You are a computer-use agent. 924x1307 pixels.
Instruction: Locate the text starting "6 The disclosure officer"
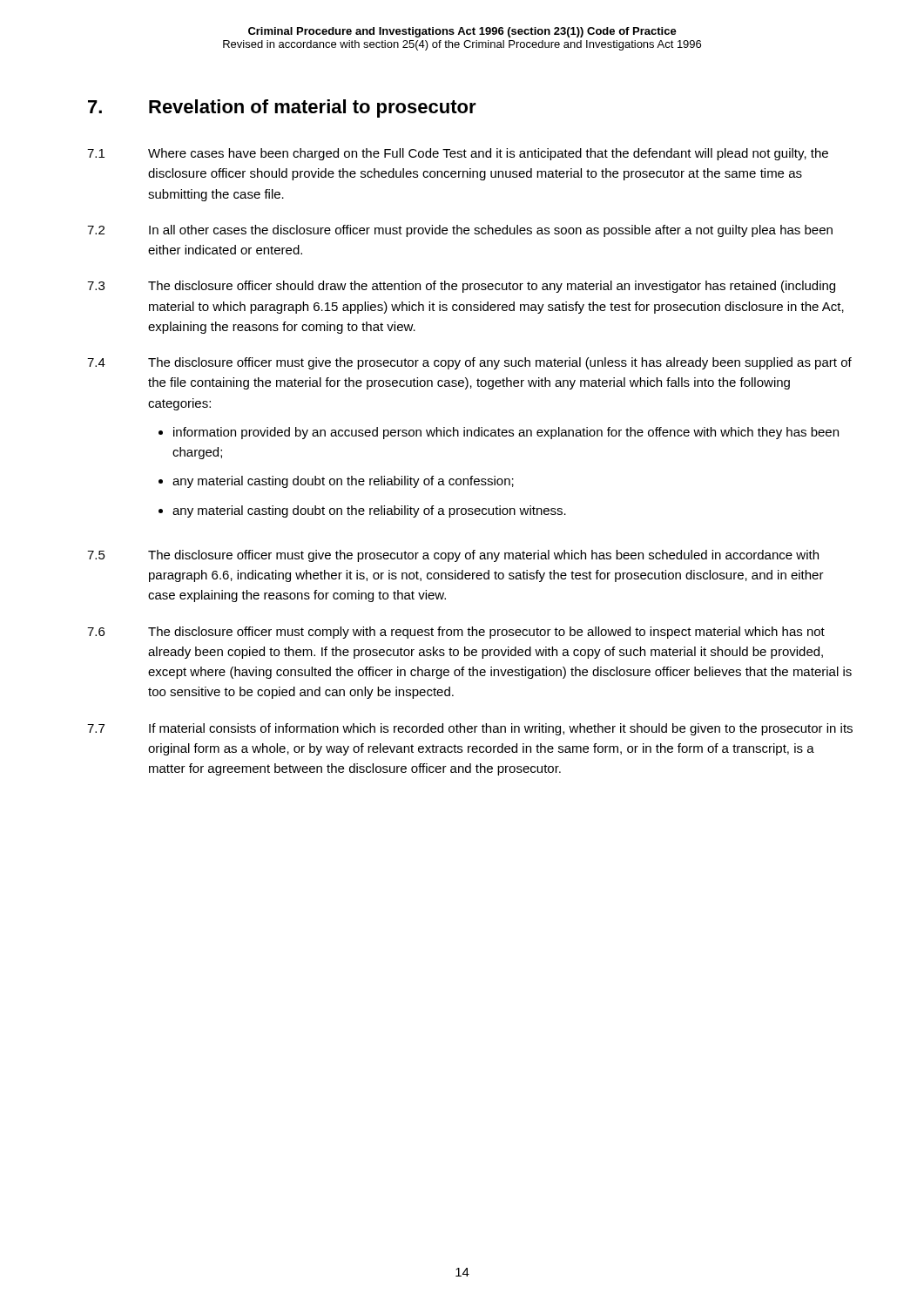pyautogui.click(x=471, y=661)
